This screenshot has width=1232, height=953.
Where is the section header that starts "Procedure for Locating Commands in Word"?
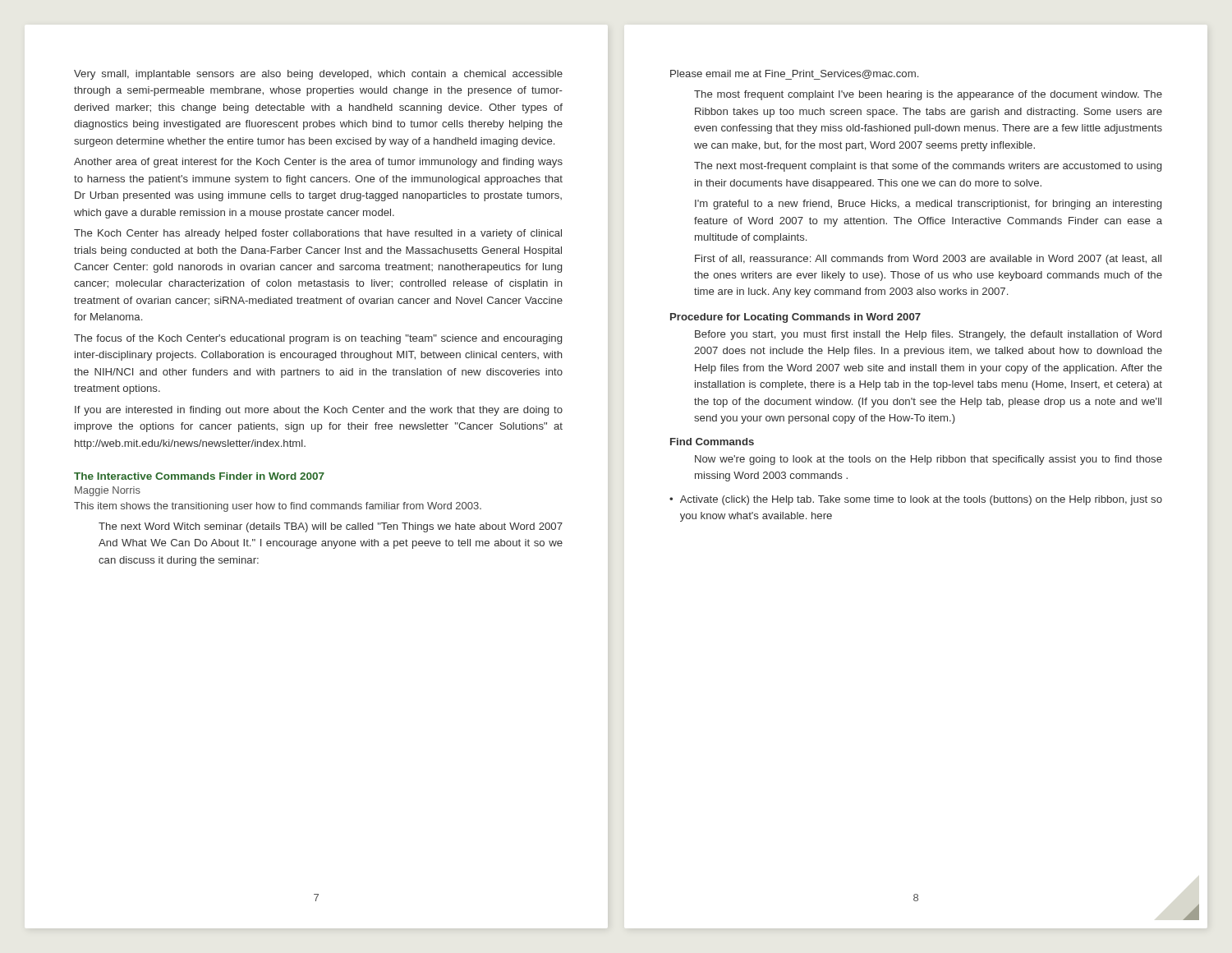795,317
